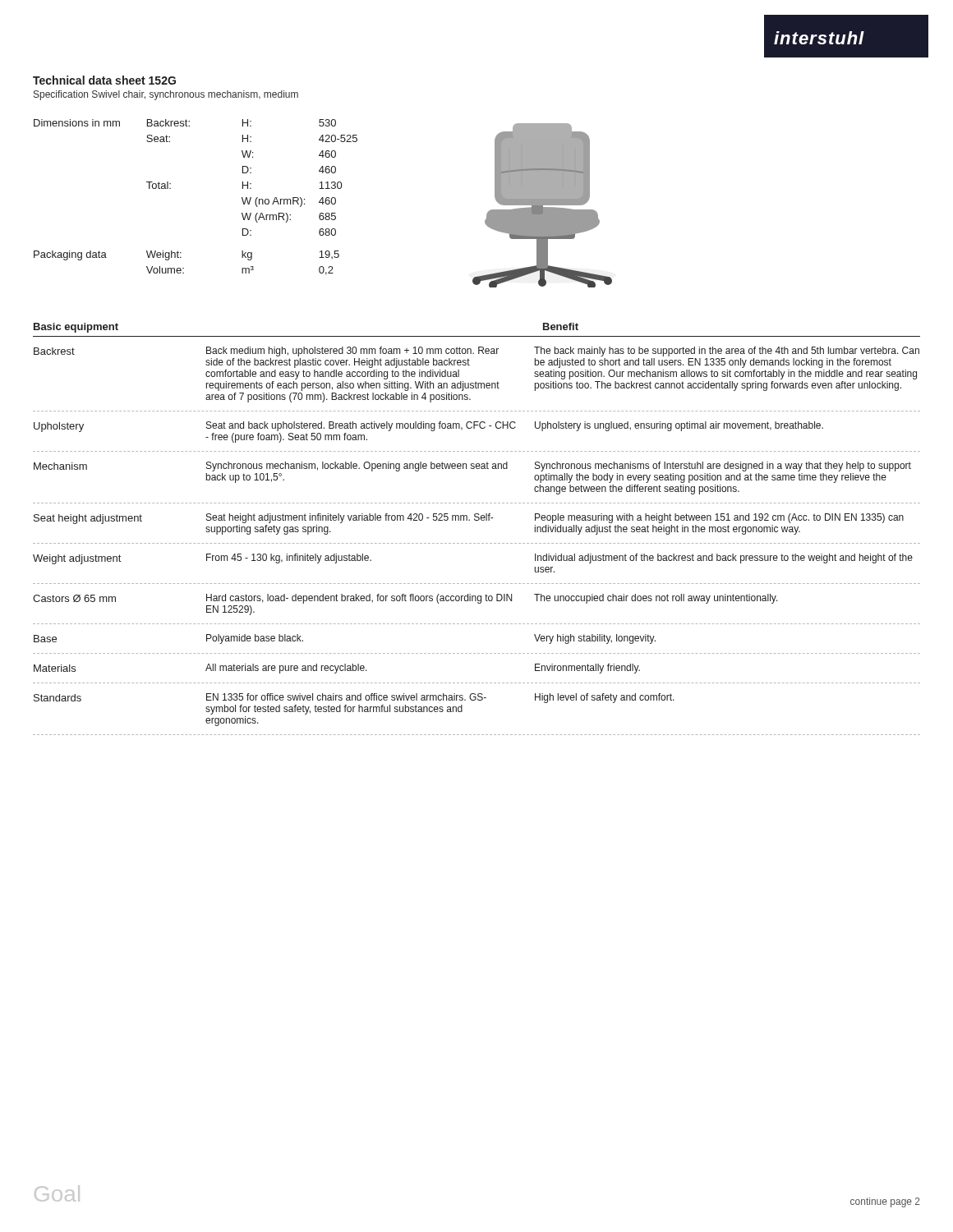Locate the table
Viewport: 953px width, 1232px height.
coord(205,196)
